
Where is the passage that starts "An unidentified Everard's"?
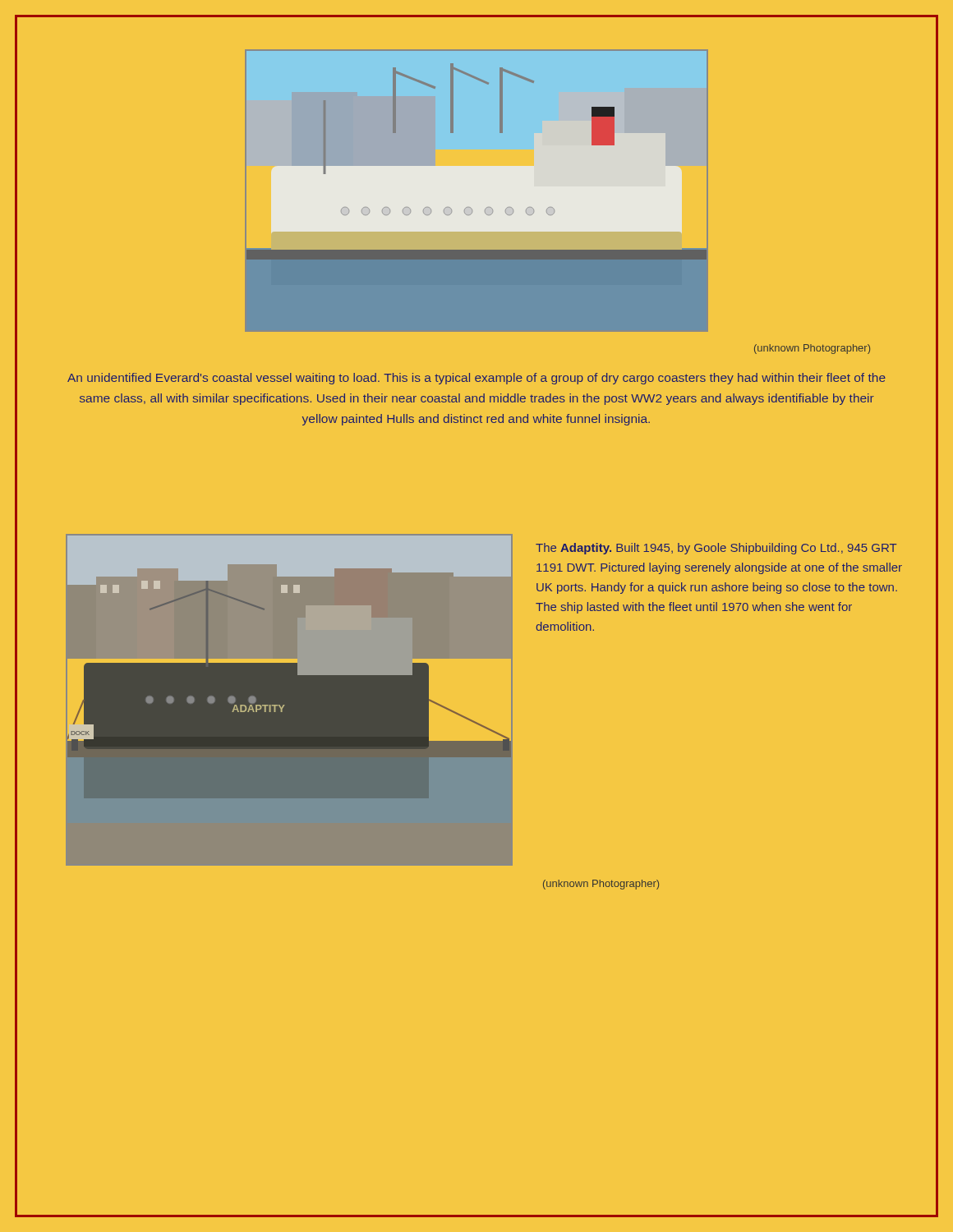point(476,398)
